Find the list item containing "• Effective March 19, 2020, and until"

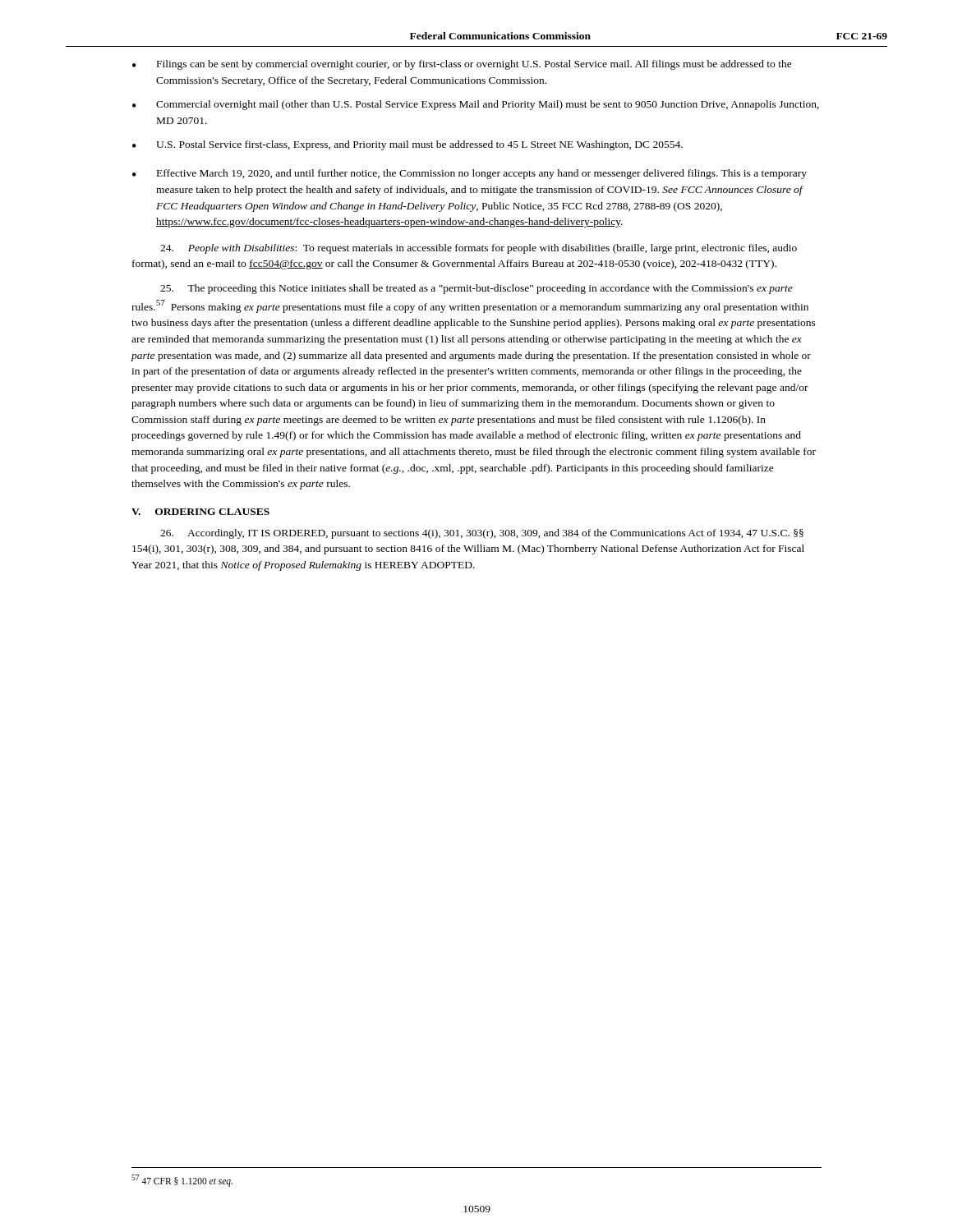click(x=476, y=198)
